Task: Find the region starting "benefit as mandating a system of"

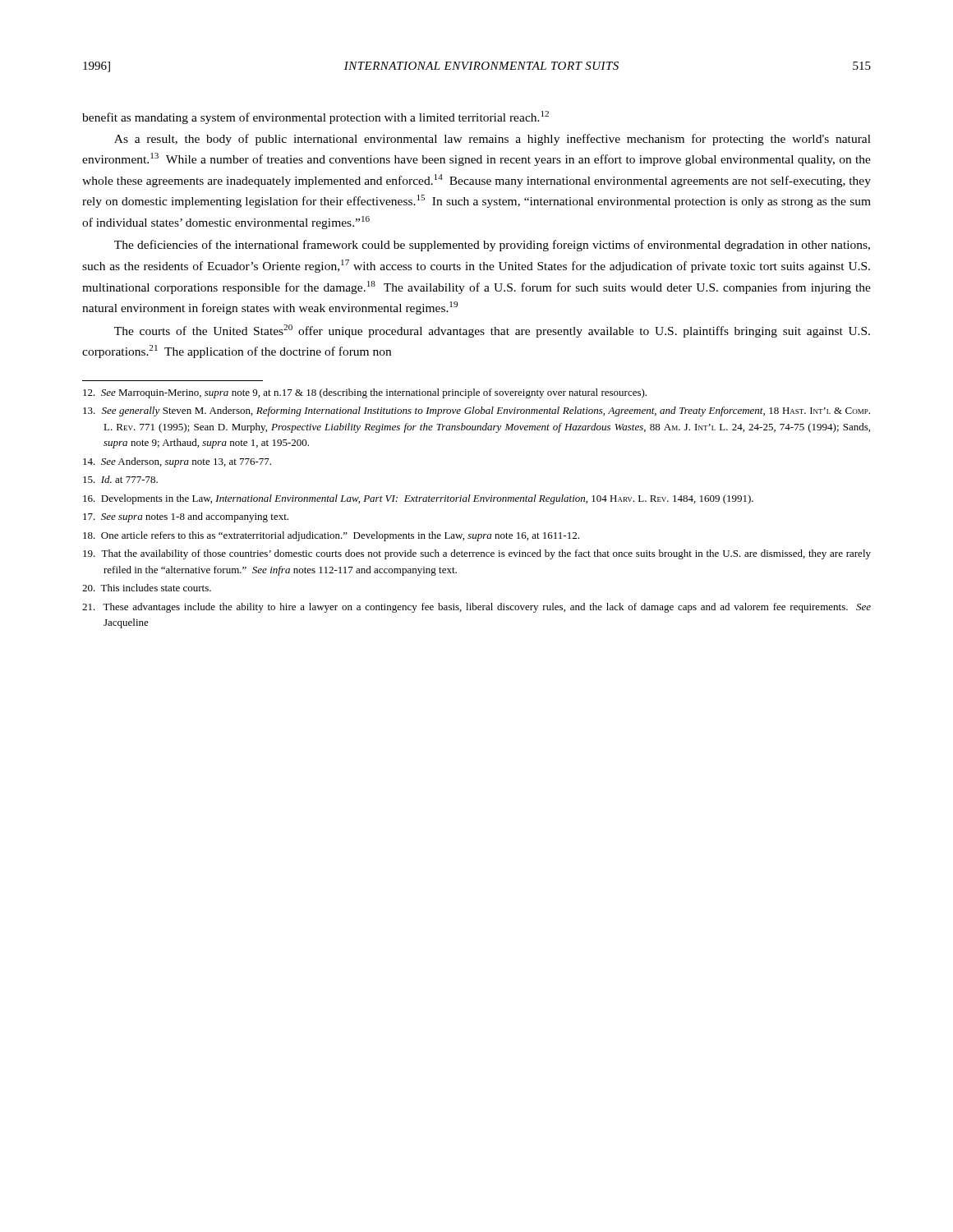Action: click(476, 117)
